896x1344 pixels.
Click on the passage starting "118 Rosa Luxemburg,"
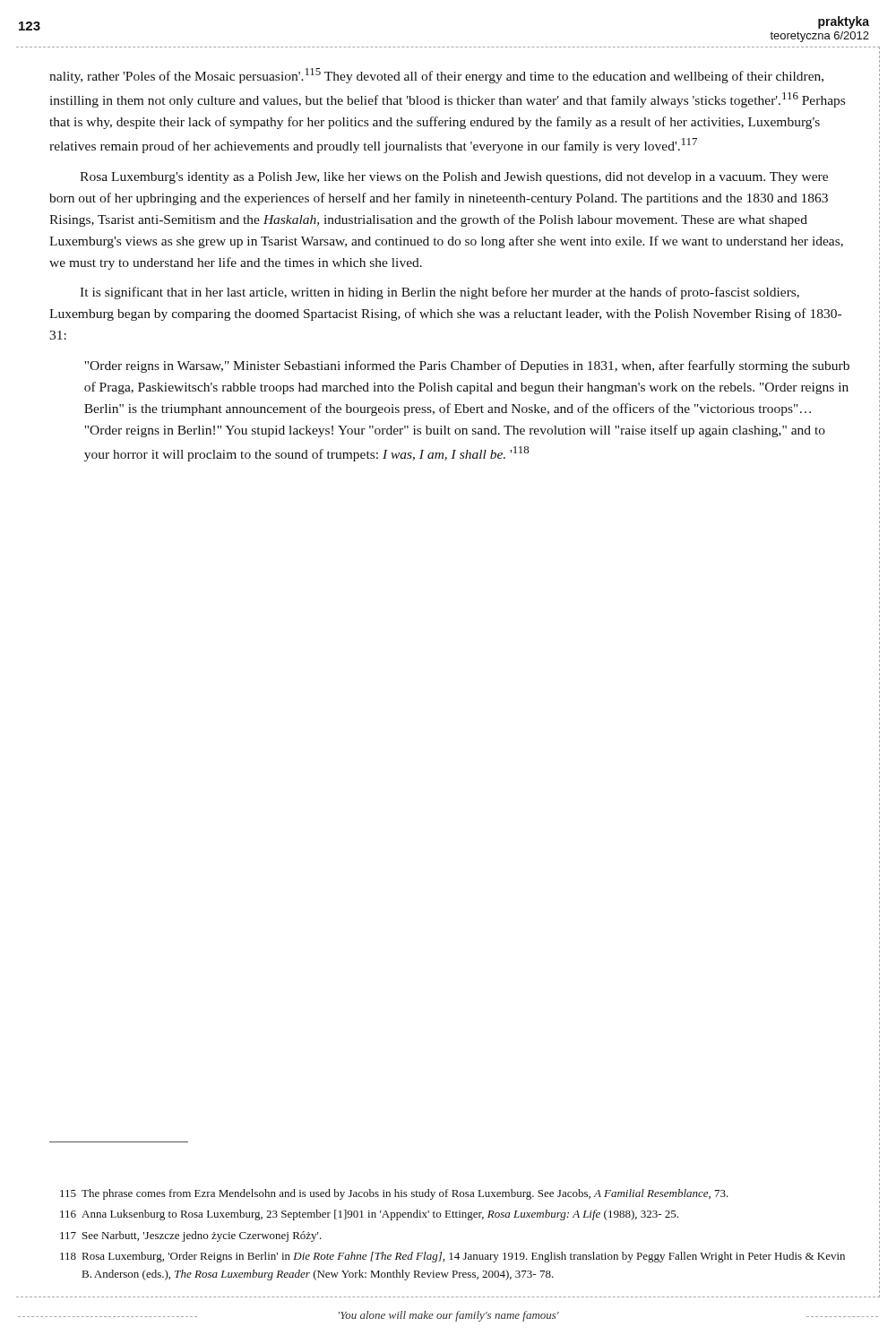[450, 1265]
